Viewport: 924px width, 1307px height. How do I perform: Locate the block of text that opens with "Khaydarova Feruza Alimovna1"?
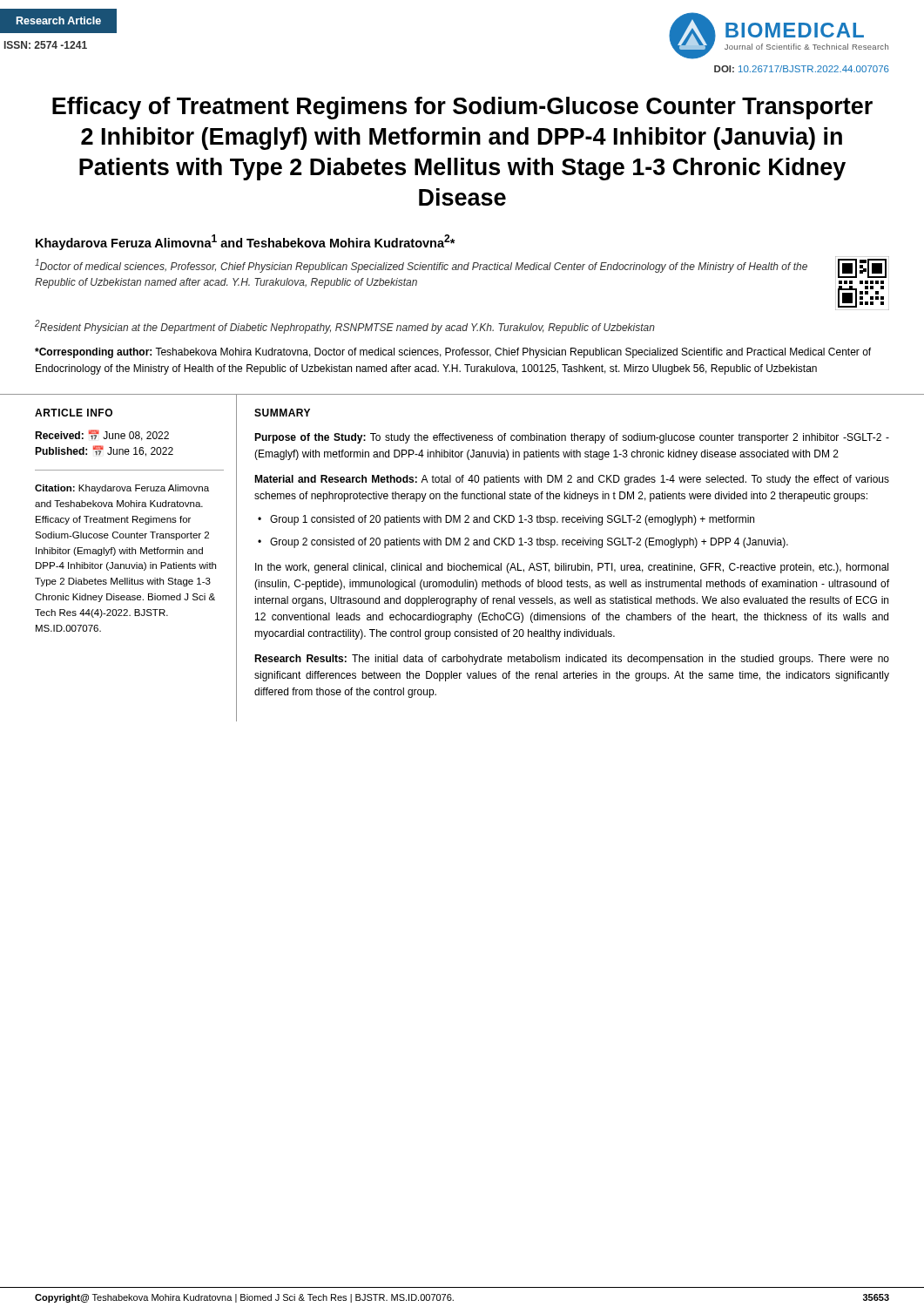coord(246,242)
